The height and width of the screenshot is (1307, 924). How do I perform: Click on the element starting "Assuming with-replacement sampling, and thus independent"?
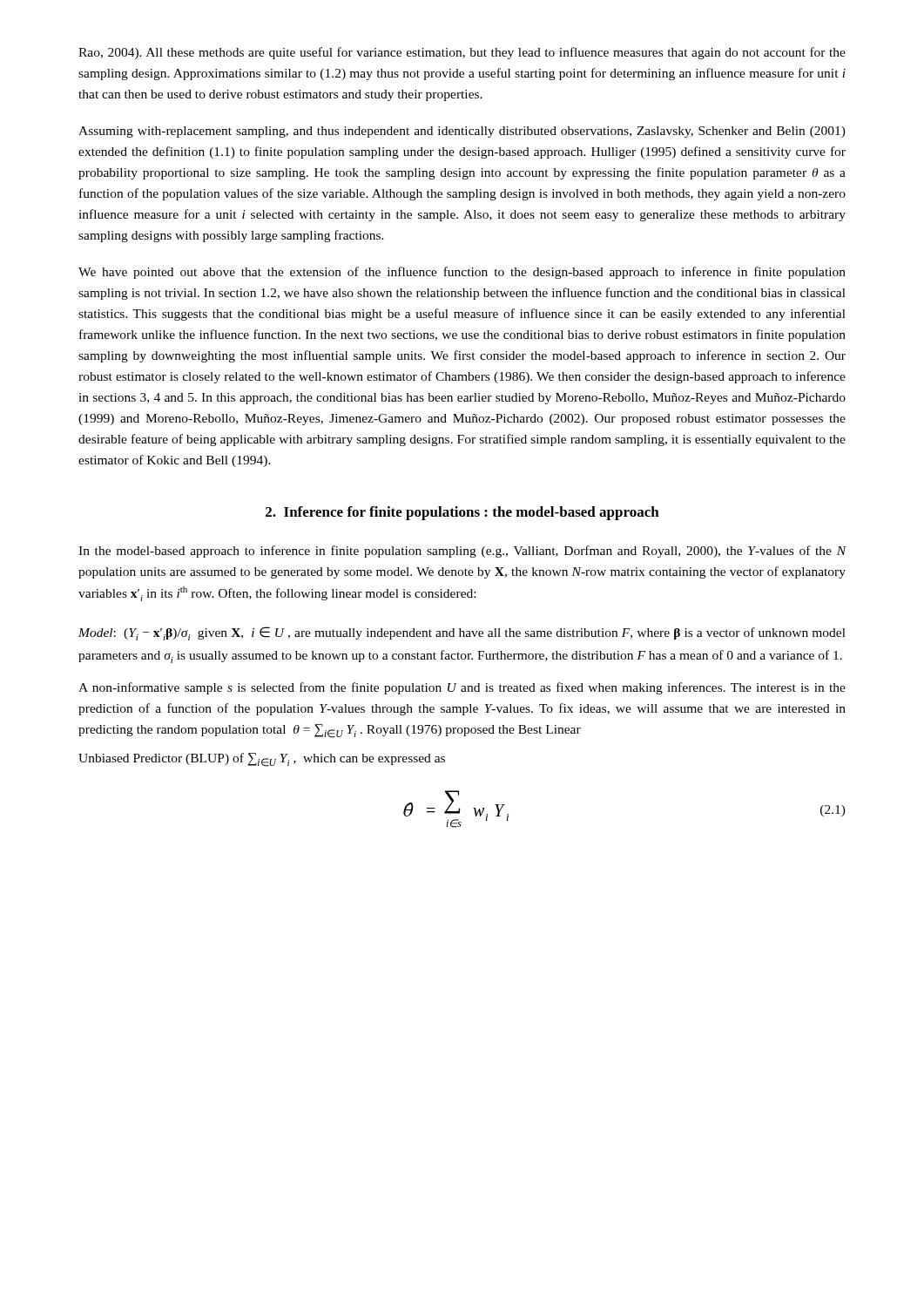pos(462,183)
